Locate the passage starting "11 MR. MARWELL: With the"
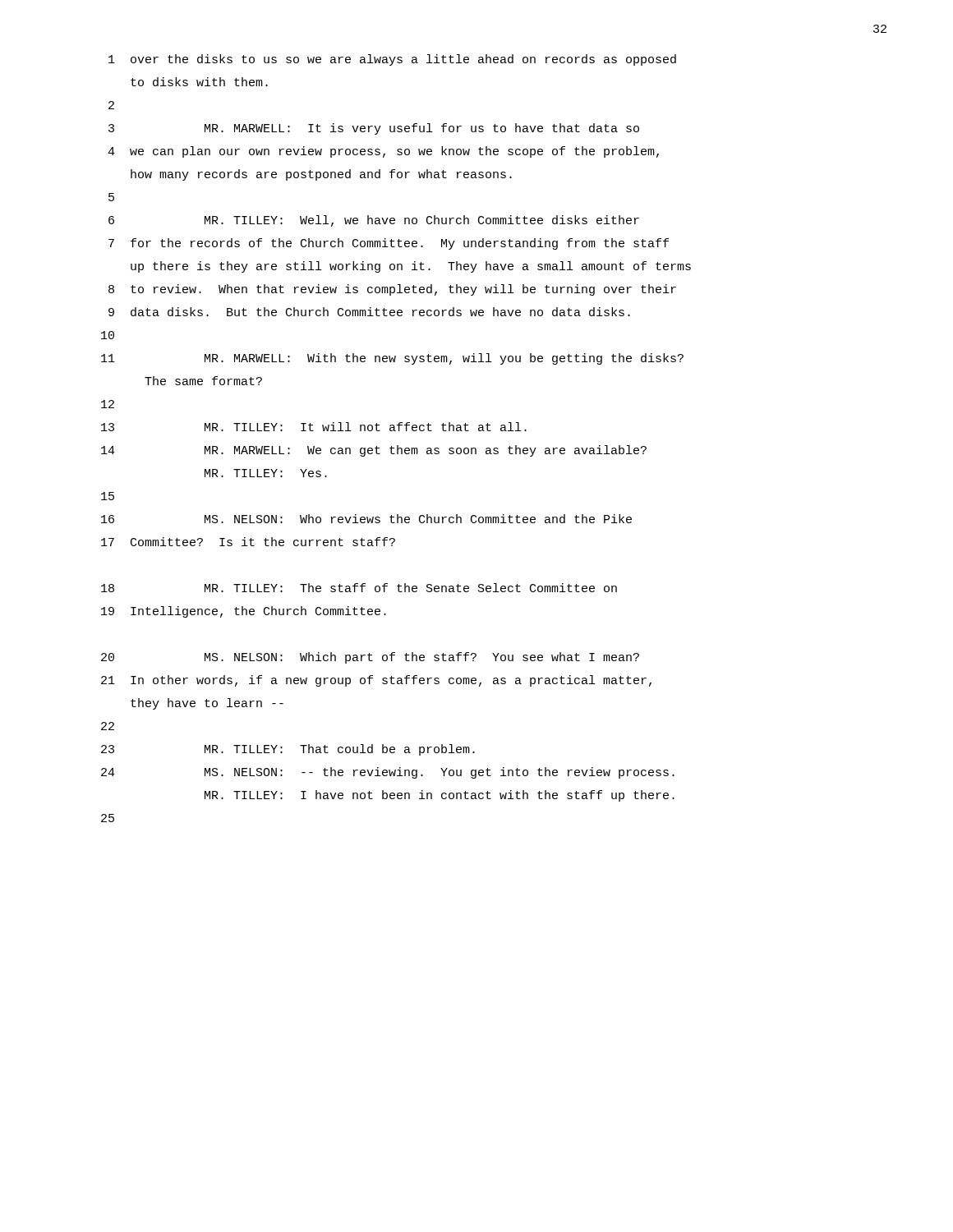953x1232 pixels. pos(485,360)
